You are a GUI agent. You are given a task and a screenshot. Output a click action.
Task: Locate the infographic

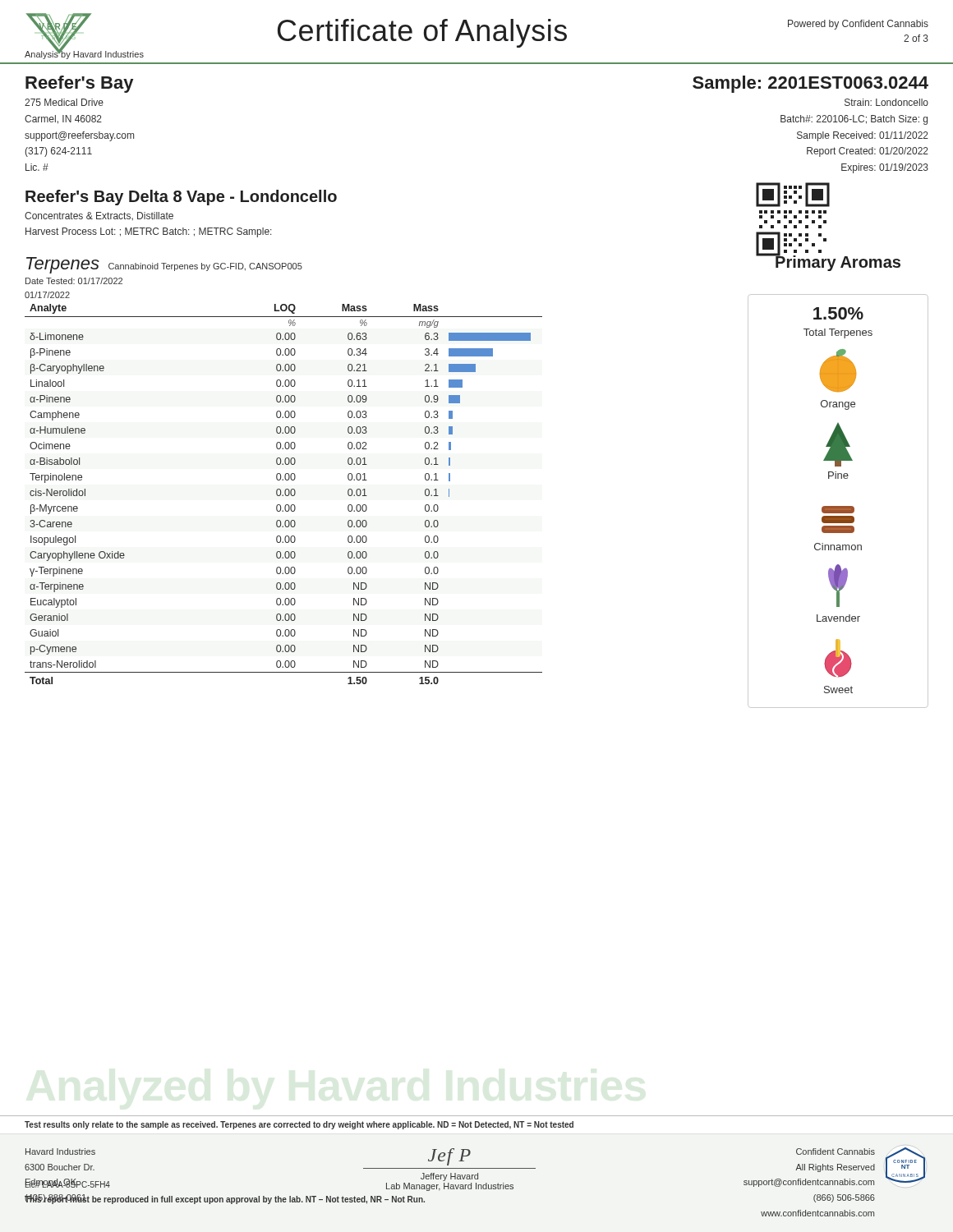pos(838,501)
